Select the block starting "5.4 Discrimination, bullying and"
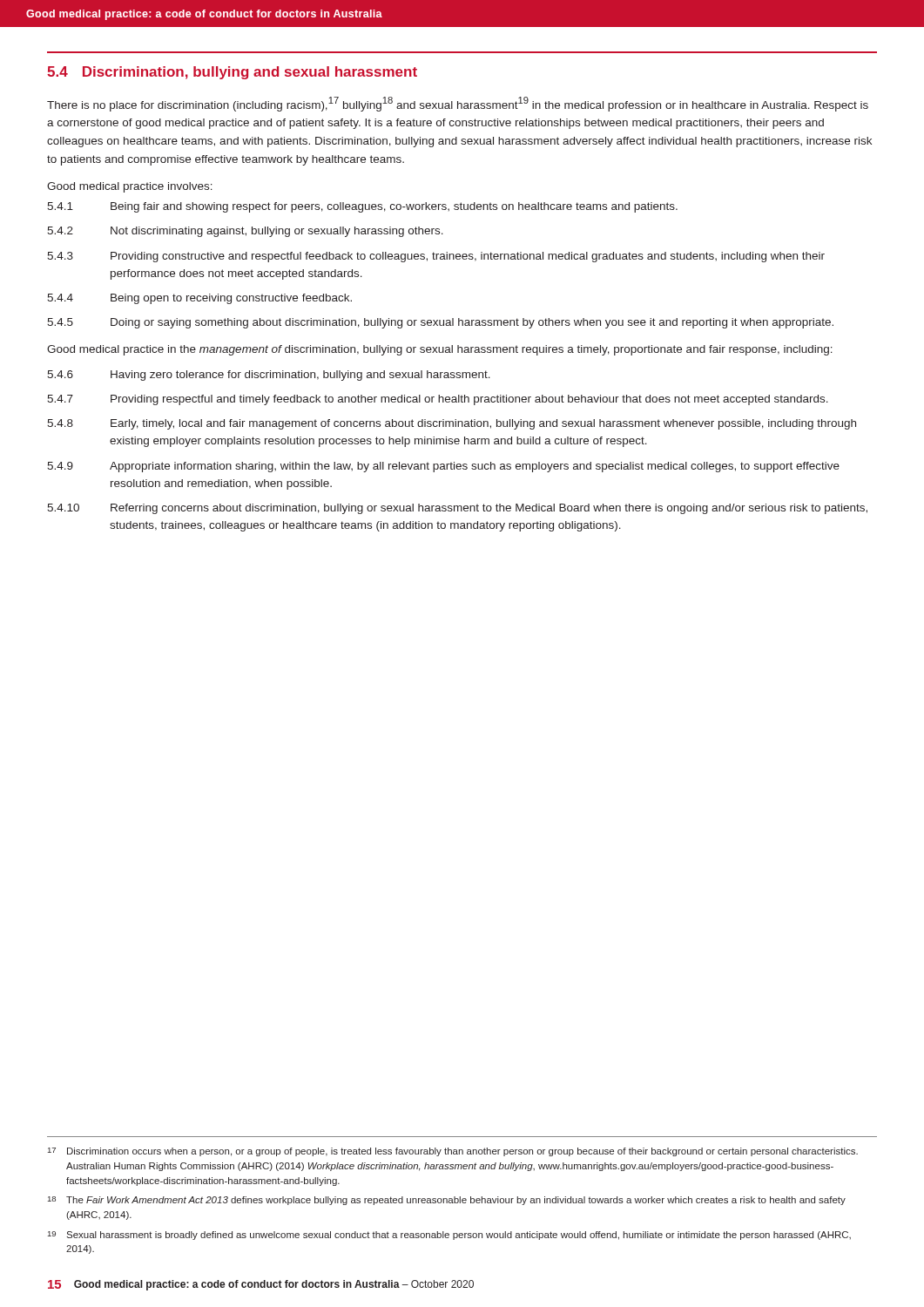 (x=232, y=72)
